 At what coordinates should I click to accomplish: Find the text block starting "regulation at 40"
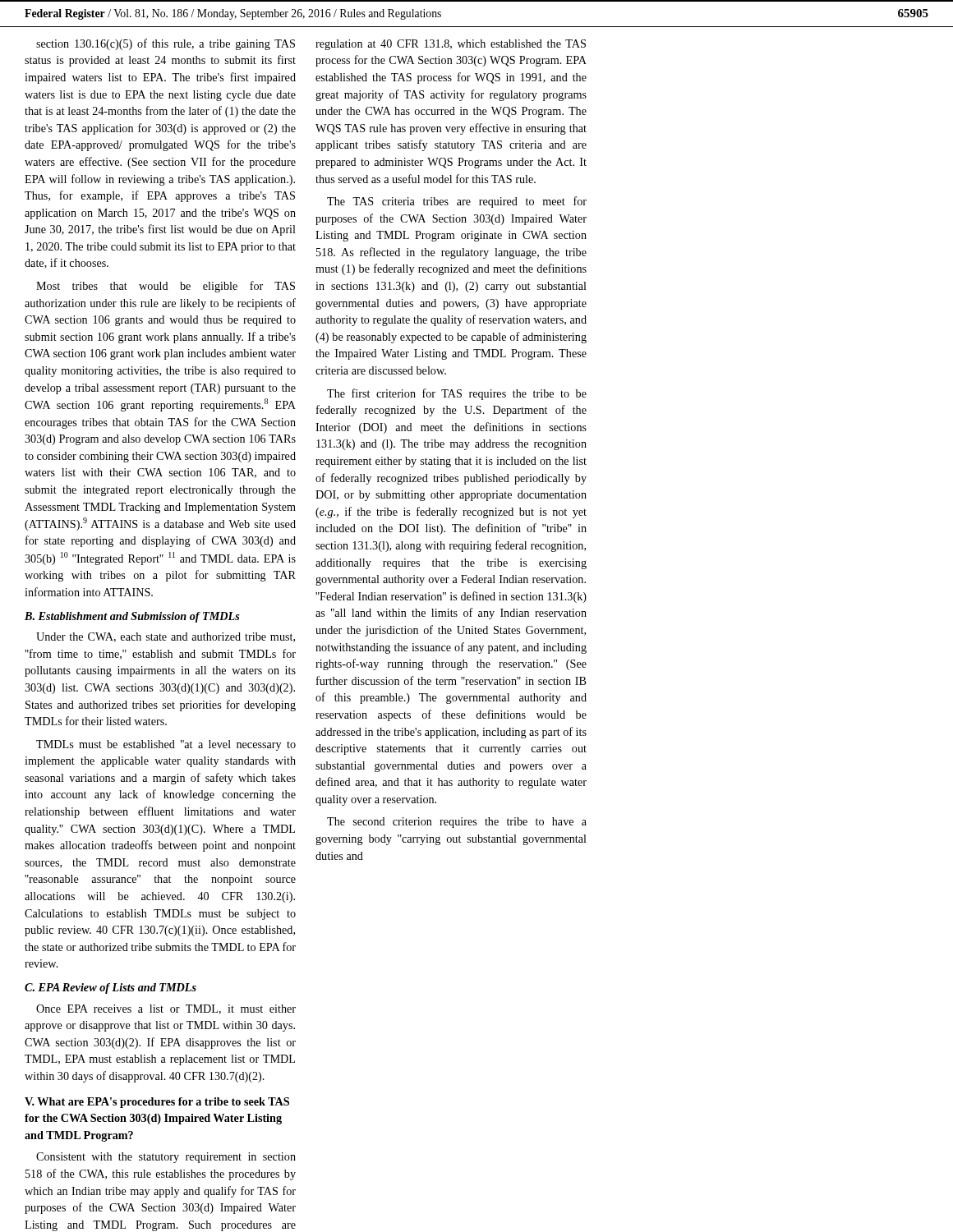pos(451,450)
